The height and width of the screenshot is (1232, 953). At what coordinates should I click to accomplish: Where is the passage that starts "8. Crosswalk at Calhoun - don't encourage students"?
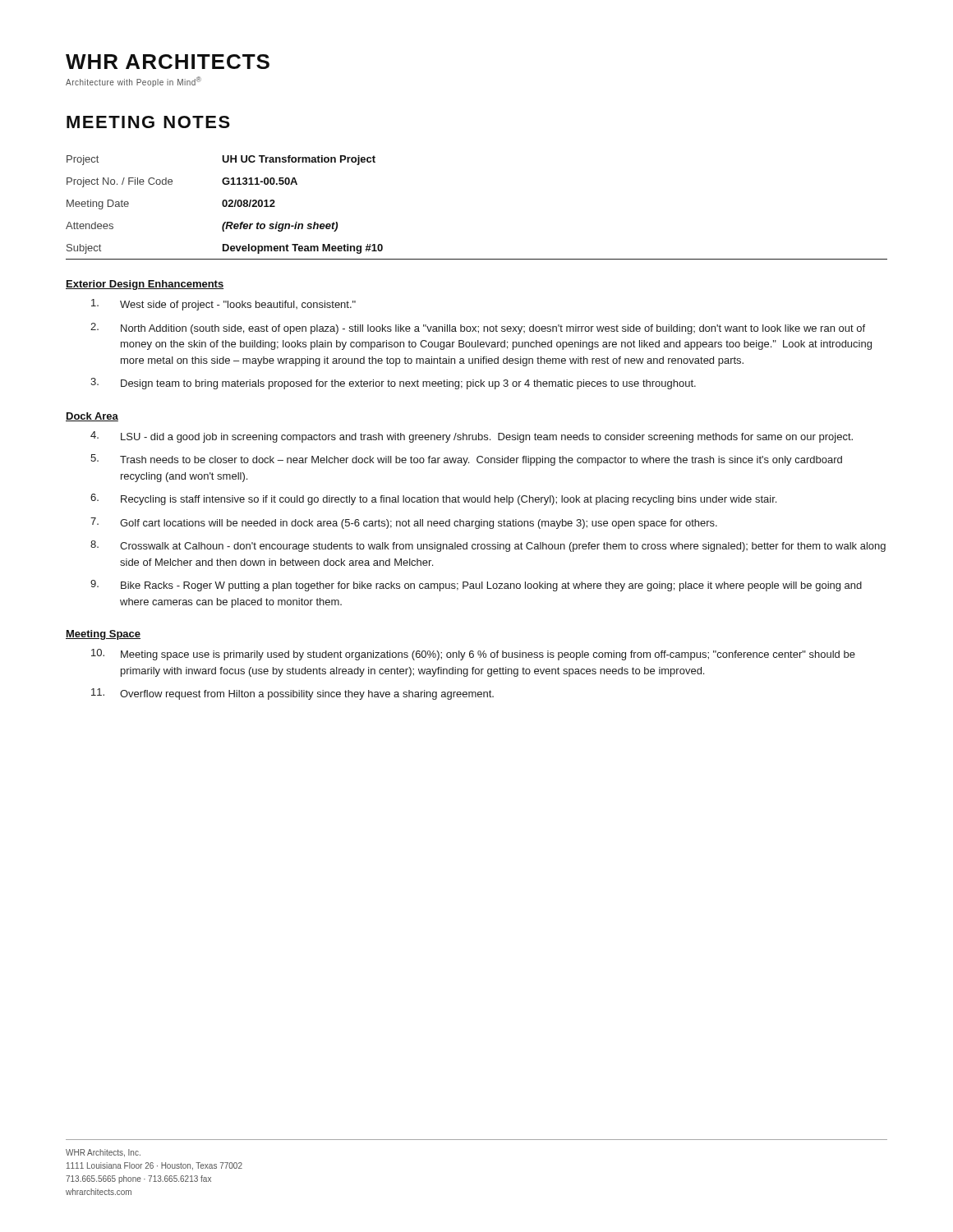[476, 554]
